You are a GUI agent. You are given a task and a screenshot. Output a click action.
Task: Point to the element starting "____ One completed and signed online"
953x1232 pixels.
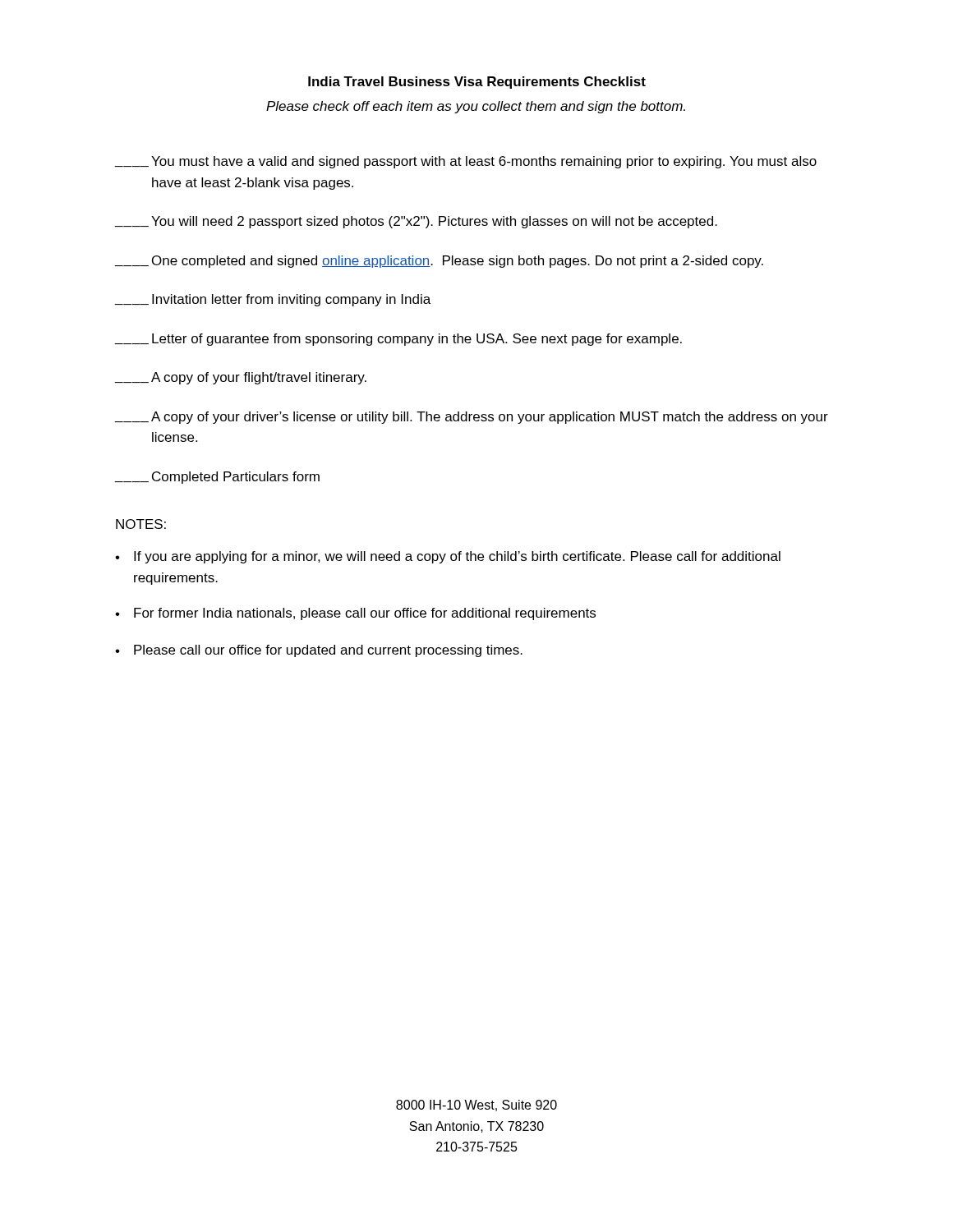click(476, 261)
